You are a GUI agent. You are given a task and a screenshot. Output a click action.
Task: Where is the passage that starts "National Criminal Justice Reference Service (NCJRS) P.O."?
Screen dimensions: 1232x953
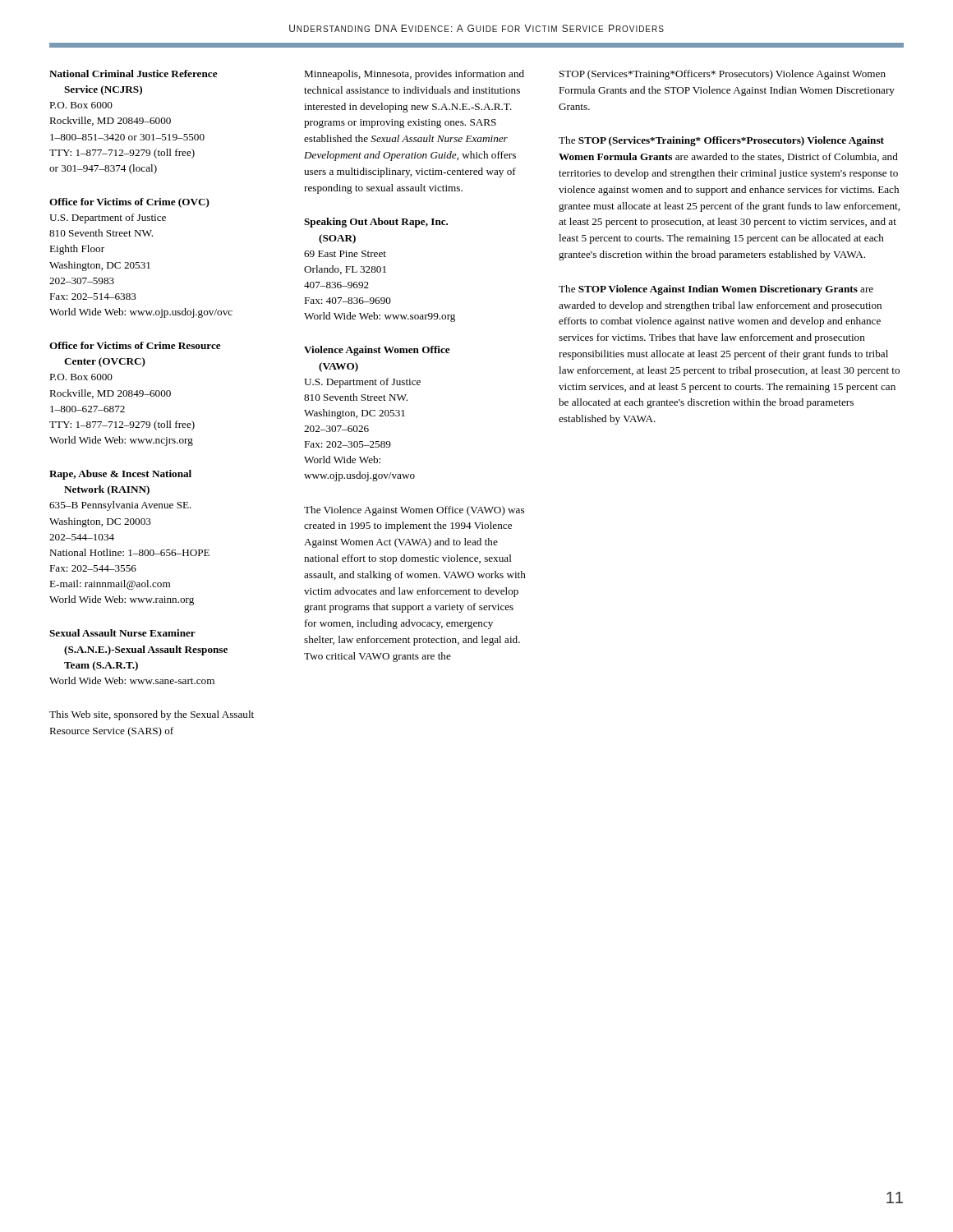click(160, 121)
